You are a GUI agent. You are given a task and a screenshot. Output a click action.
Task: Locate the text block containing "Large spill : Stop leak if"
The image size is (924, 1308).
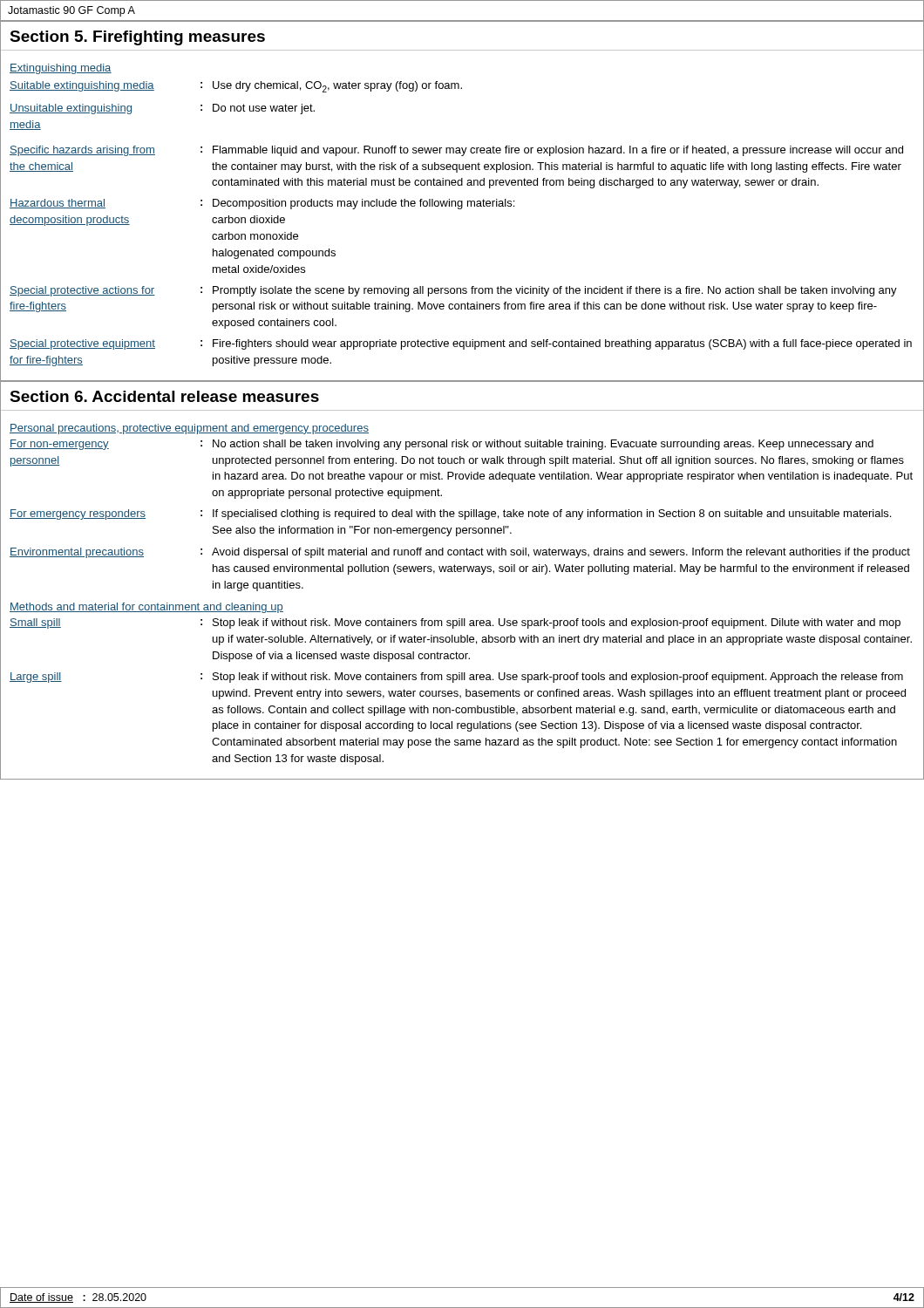pyautogui.click(x=462, y=718)
